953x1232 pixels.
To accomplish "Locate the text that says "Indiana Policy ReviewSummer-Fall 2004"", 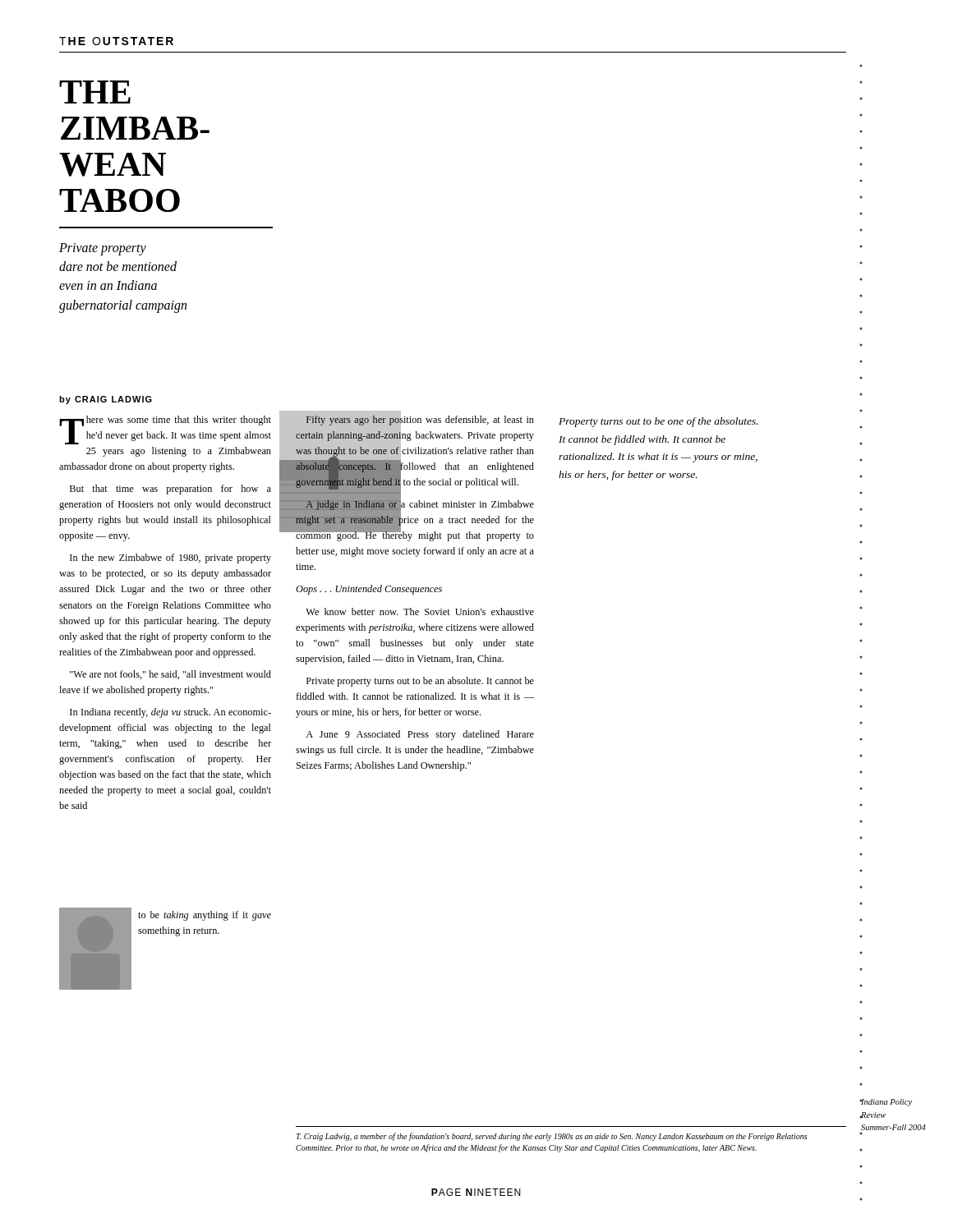I will point(898,1115).
